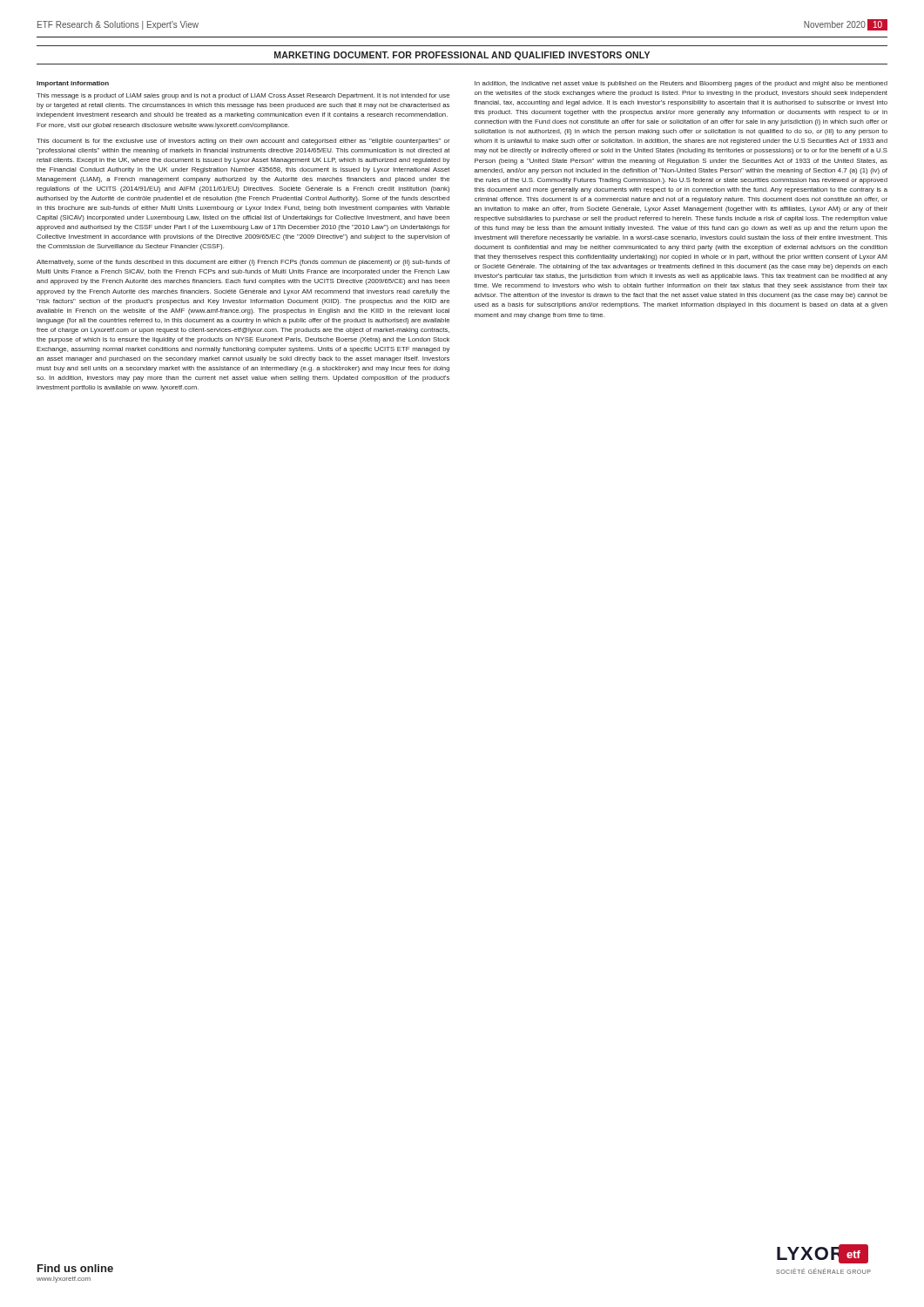Locate the logo

[x=831, y=1259]
